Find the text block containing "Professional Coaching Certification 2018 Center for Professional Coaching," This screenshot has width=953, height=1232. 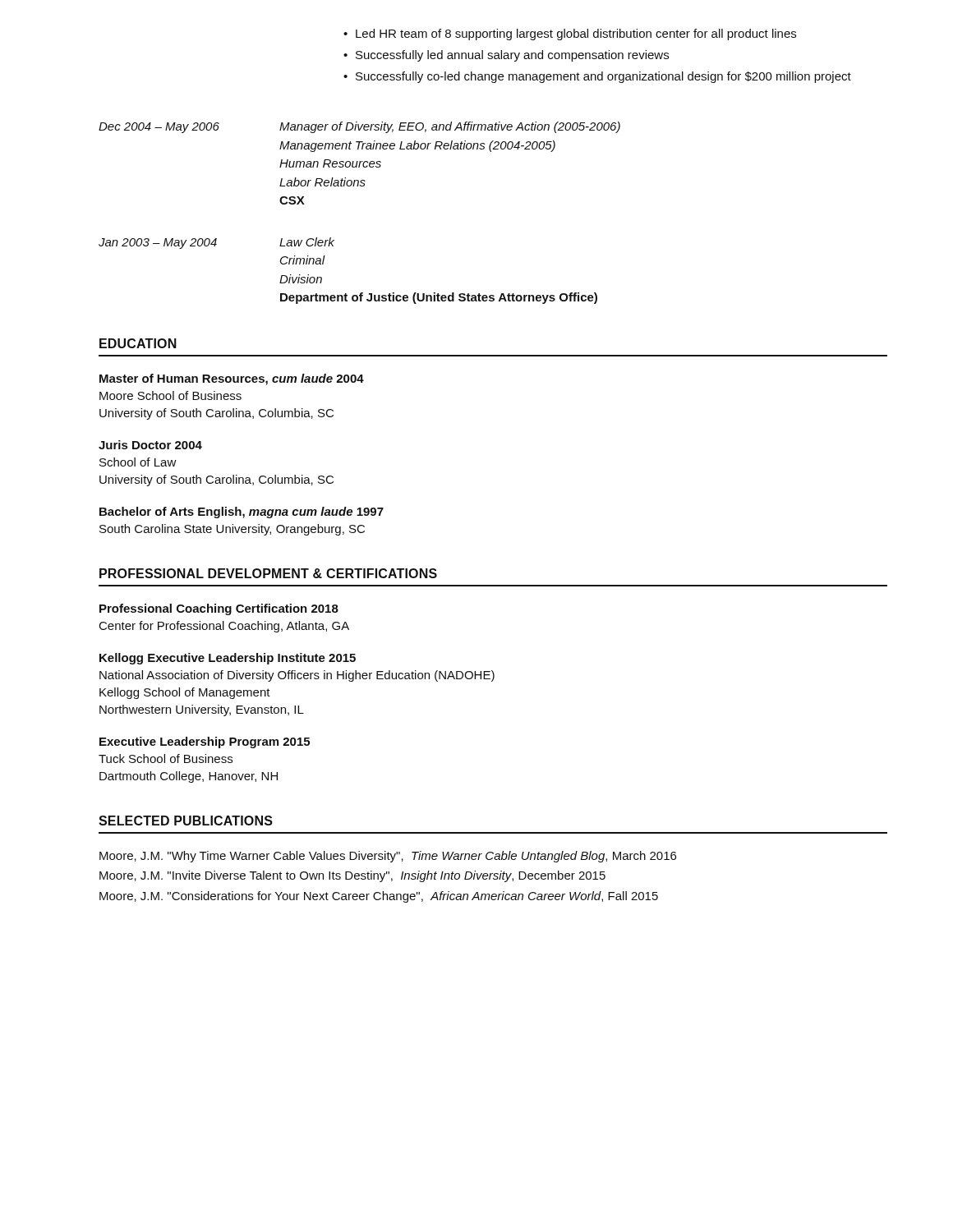point(219,609)
